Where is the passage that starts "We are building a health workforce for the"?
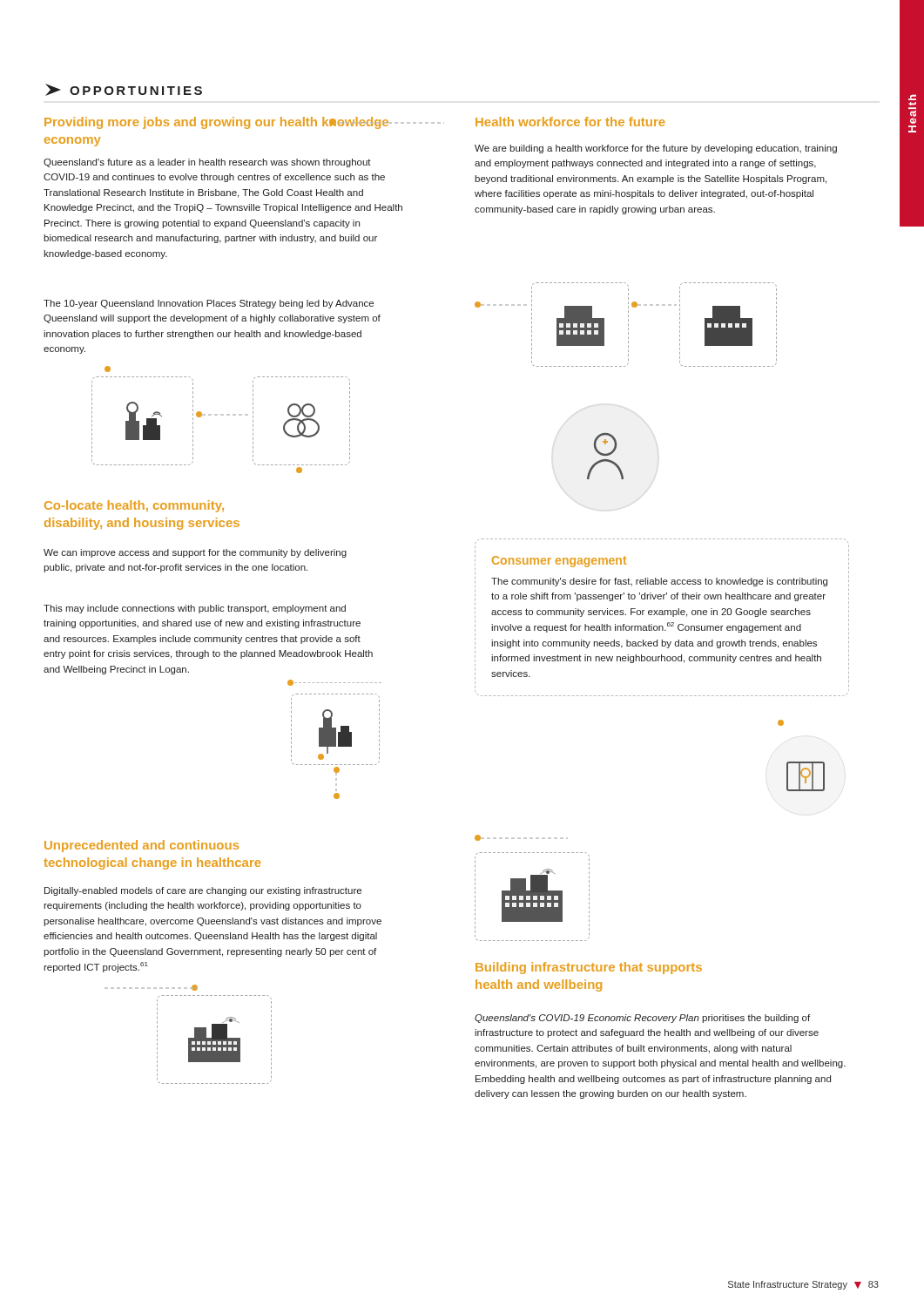Viewport: 924px width, 1307px height. [x=656, y=179]
